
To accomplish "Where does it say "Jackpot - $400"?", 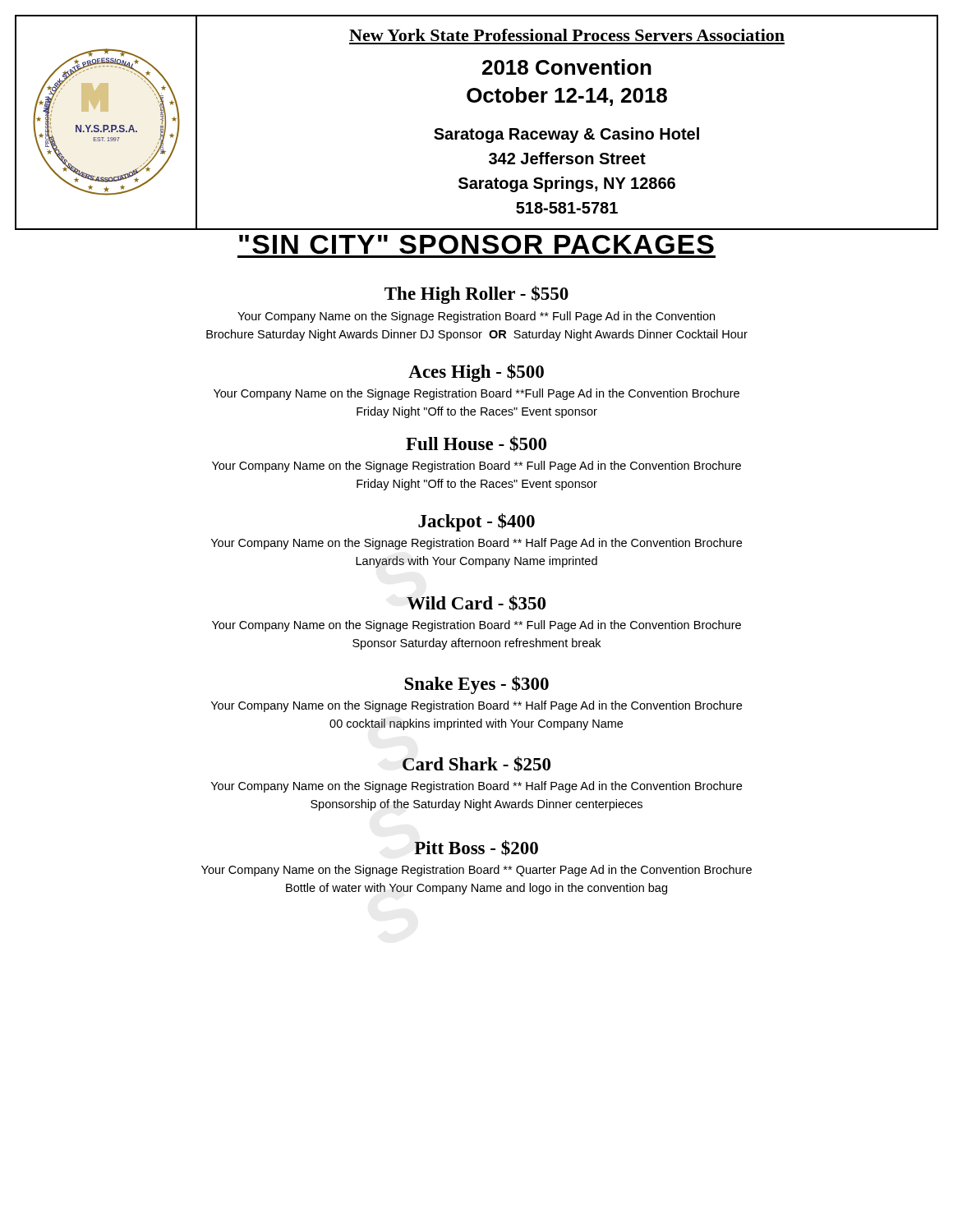I will coord(476,522).
